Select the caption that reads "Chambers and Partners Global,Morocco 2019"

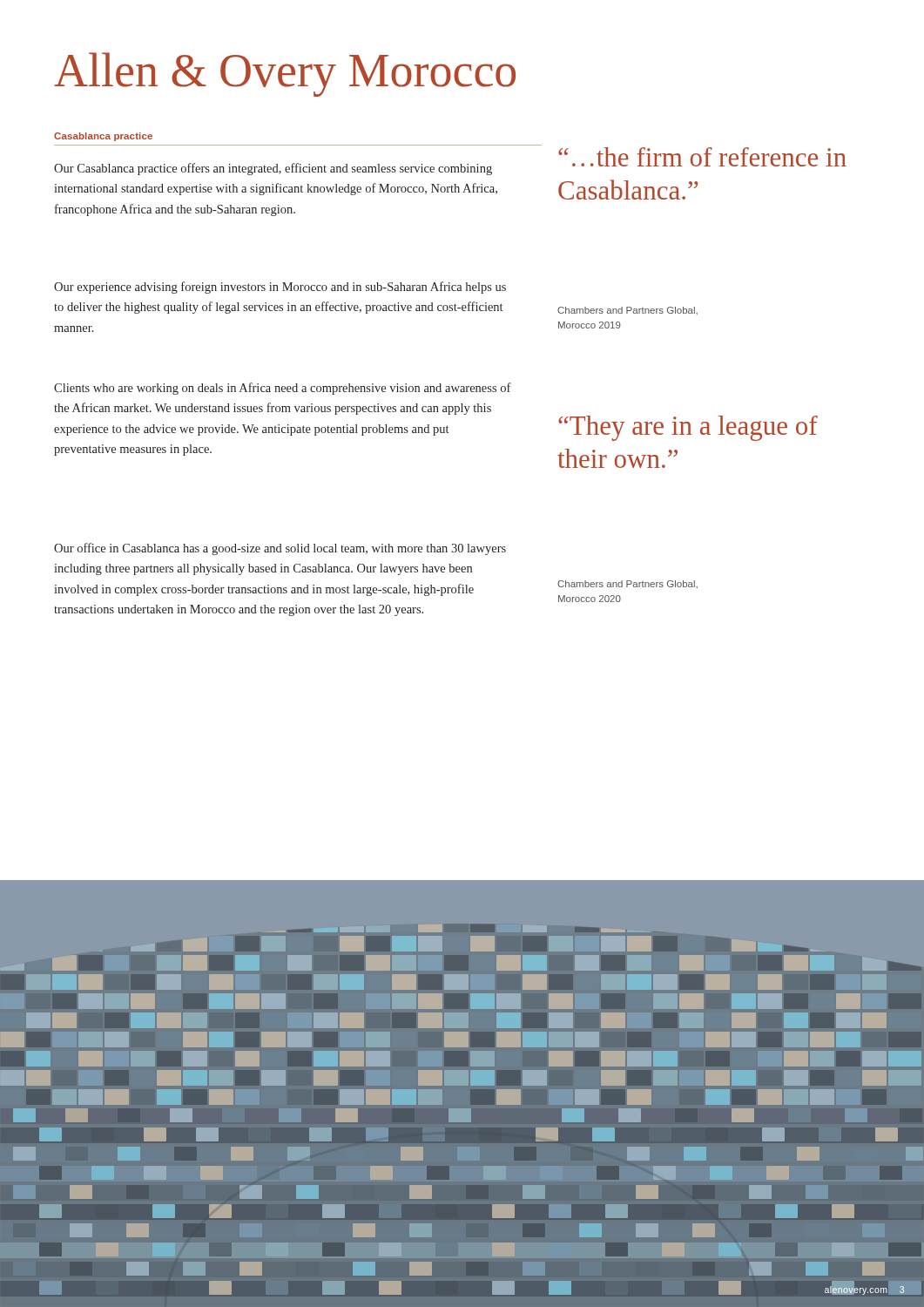point(628,317)
